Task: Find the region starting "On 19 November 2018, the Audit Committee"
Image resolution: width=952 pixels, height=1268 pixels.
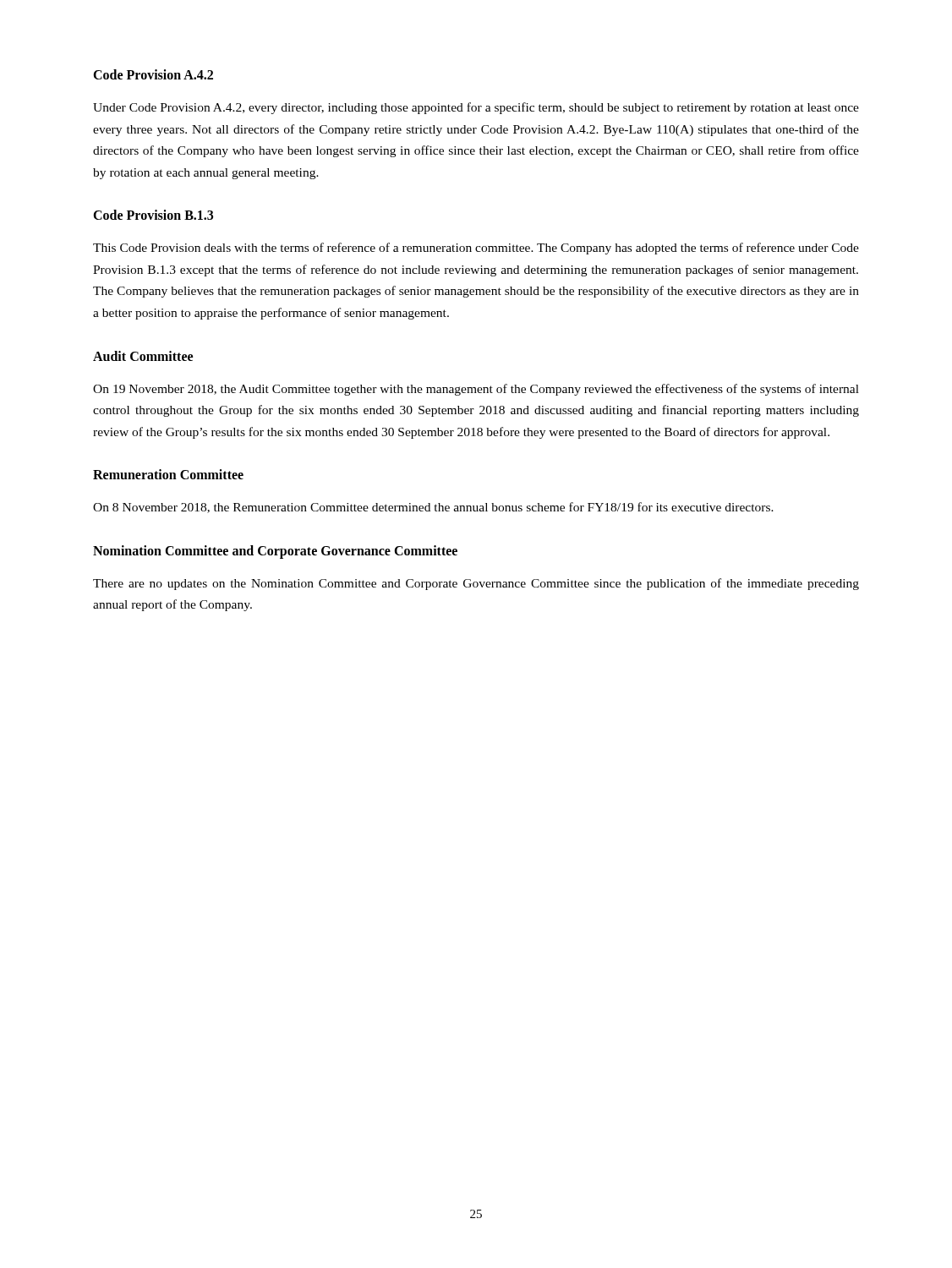Action: click(x=476, y=410)
